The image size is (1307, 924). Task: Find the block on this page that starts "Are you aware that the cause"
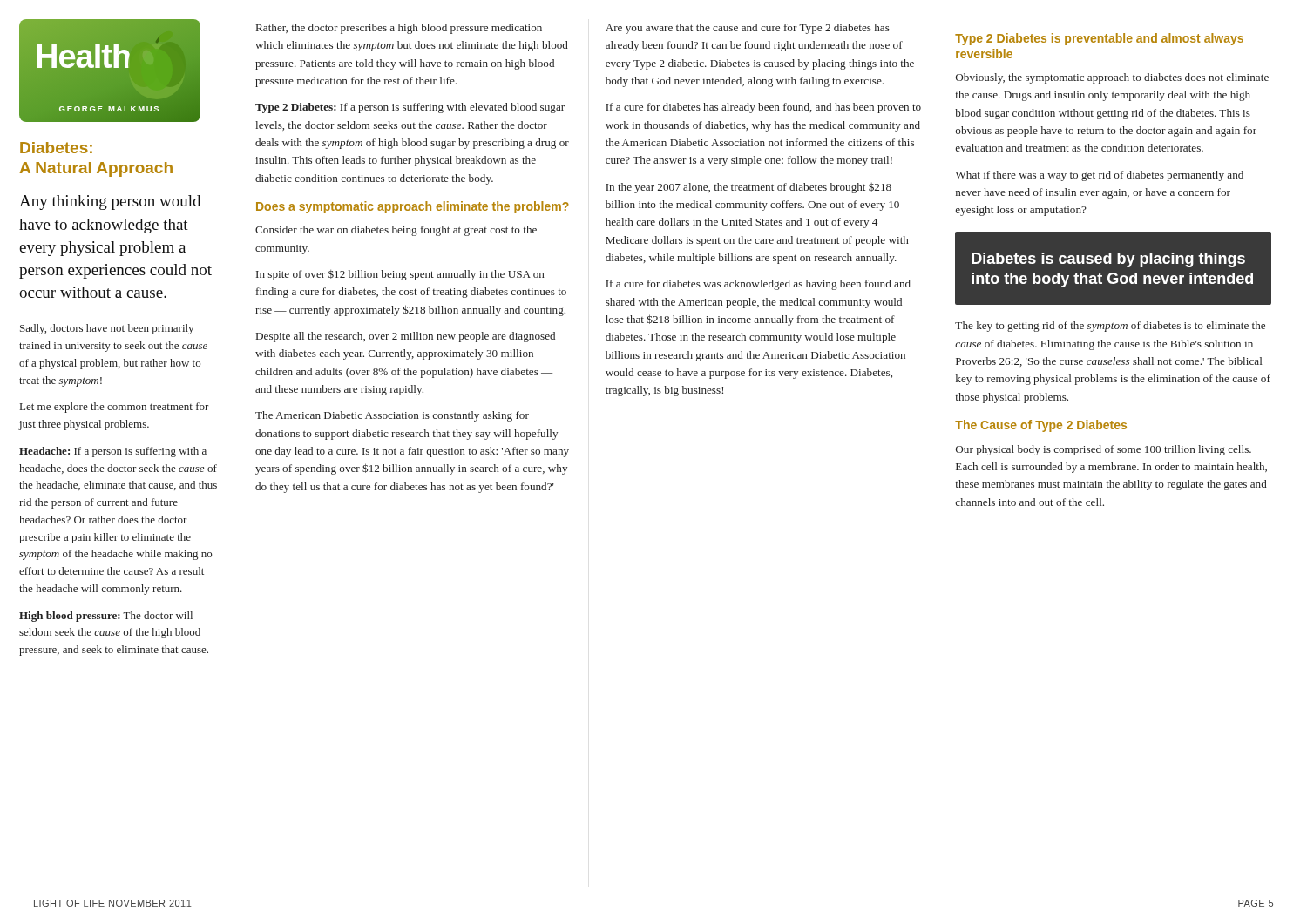760,54
